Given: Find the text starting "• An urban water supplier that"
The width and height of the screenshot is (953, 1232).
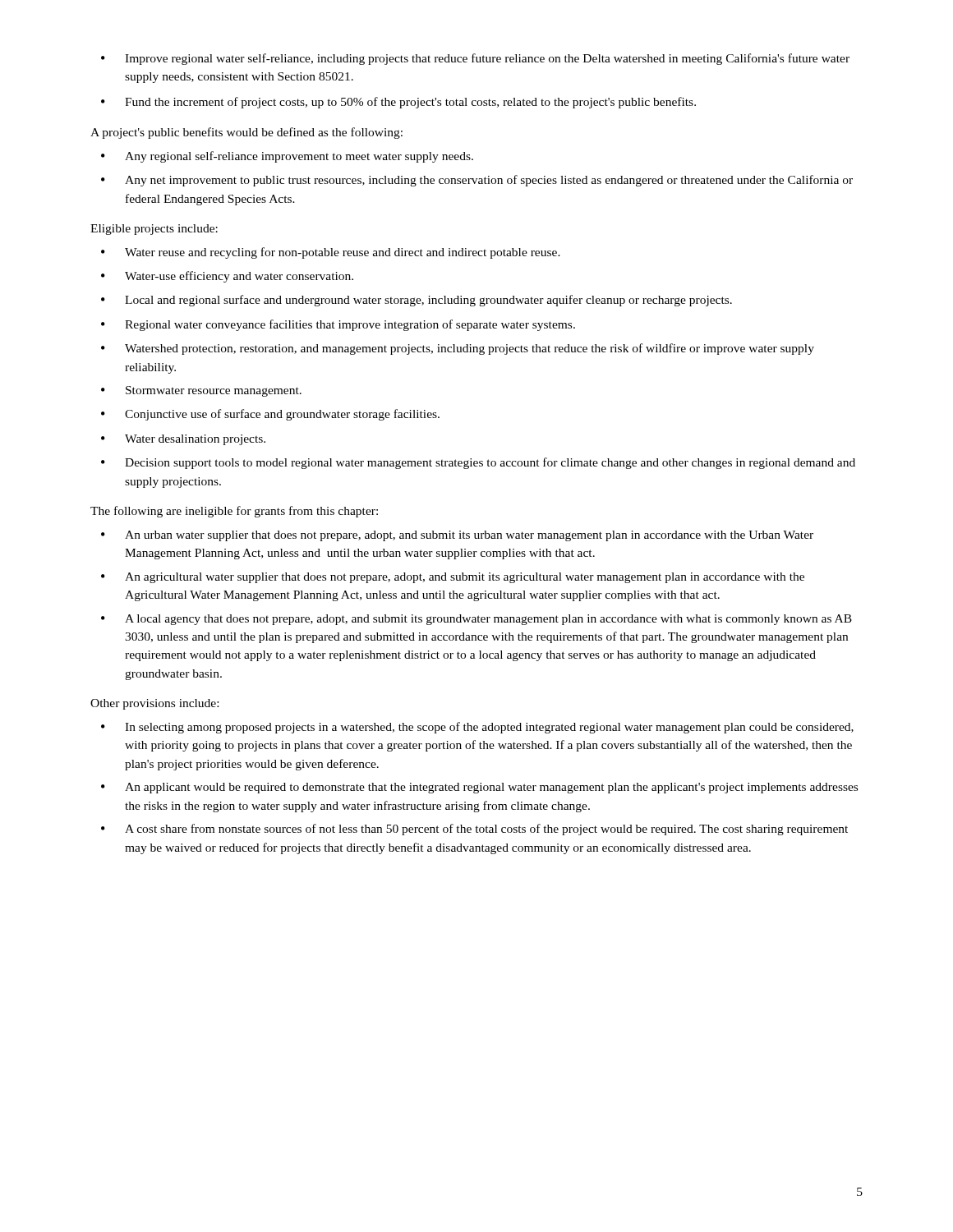Looking at the screenshot, I should [481, 544].
